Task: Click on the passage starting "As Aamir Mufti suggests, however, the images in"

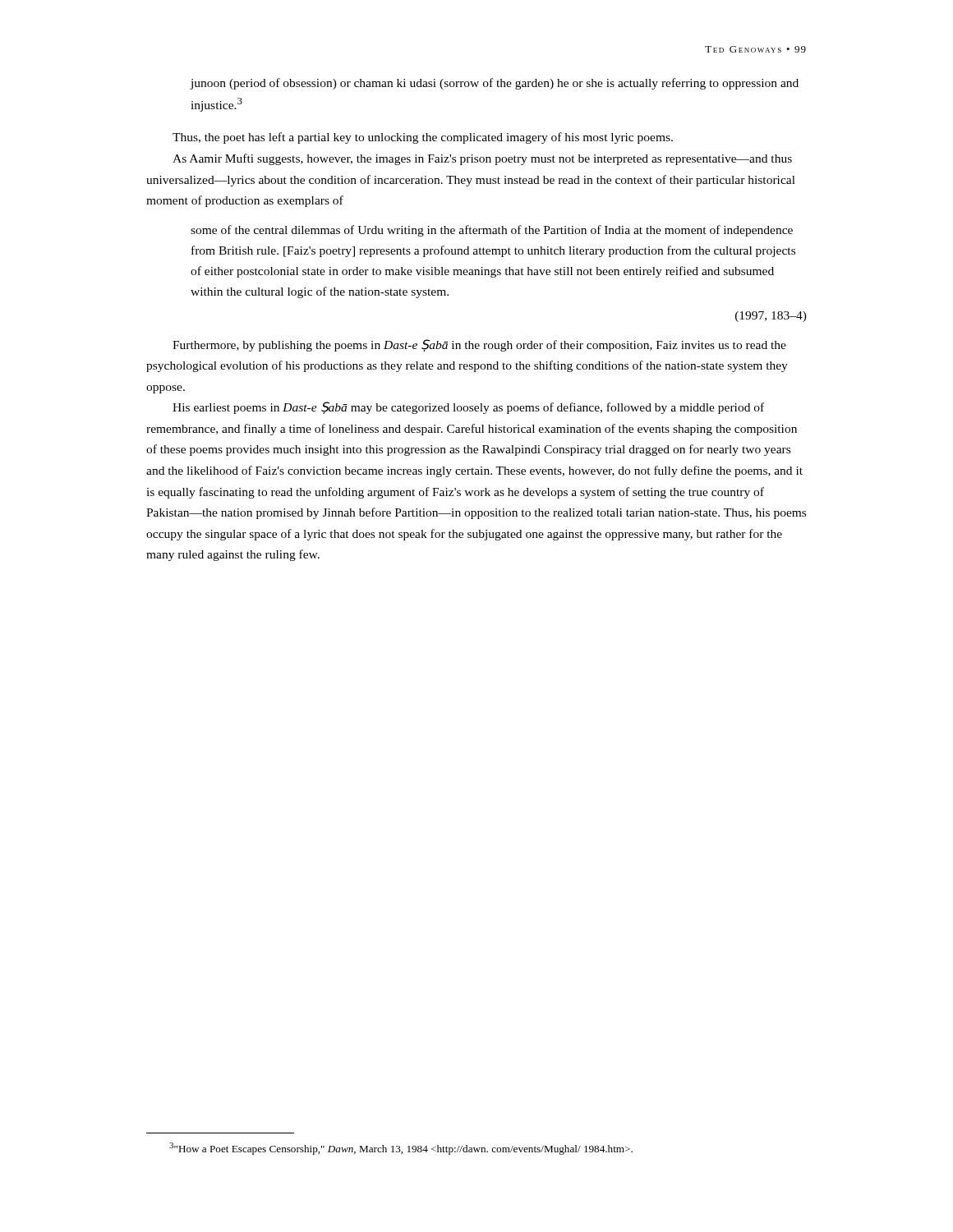Action: click(471, 179)
